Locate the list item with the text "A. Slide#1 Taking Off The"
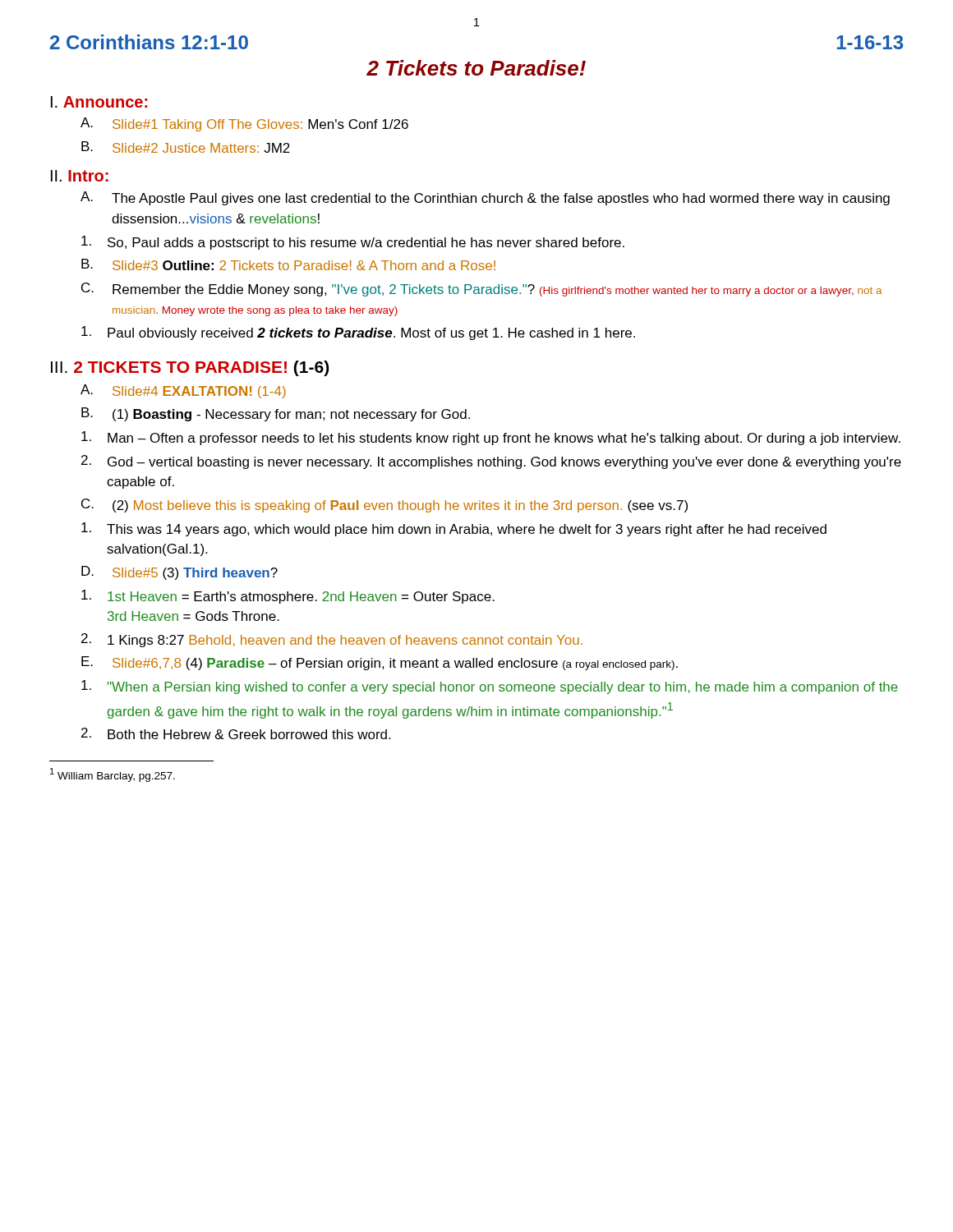 click(244, 124)
